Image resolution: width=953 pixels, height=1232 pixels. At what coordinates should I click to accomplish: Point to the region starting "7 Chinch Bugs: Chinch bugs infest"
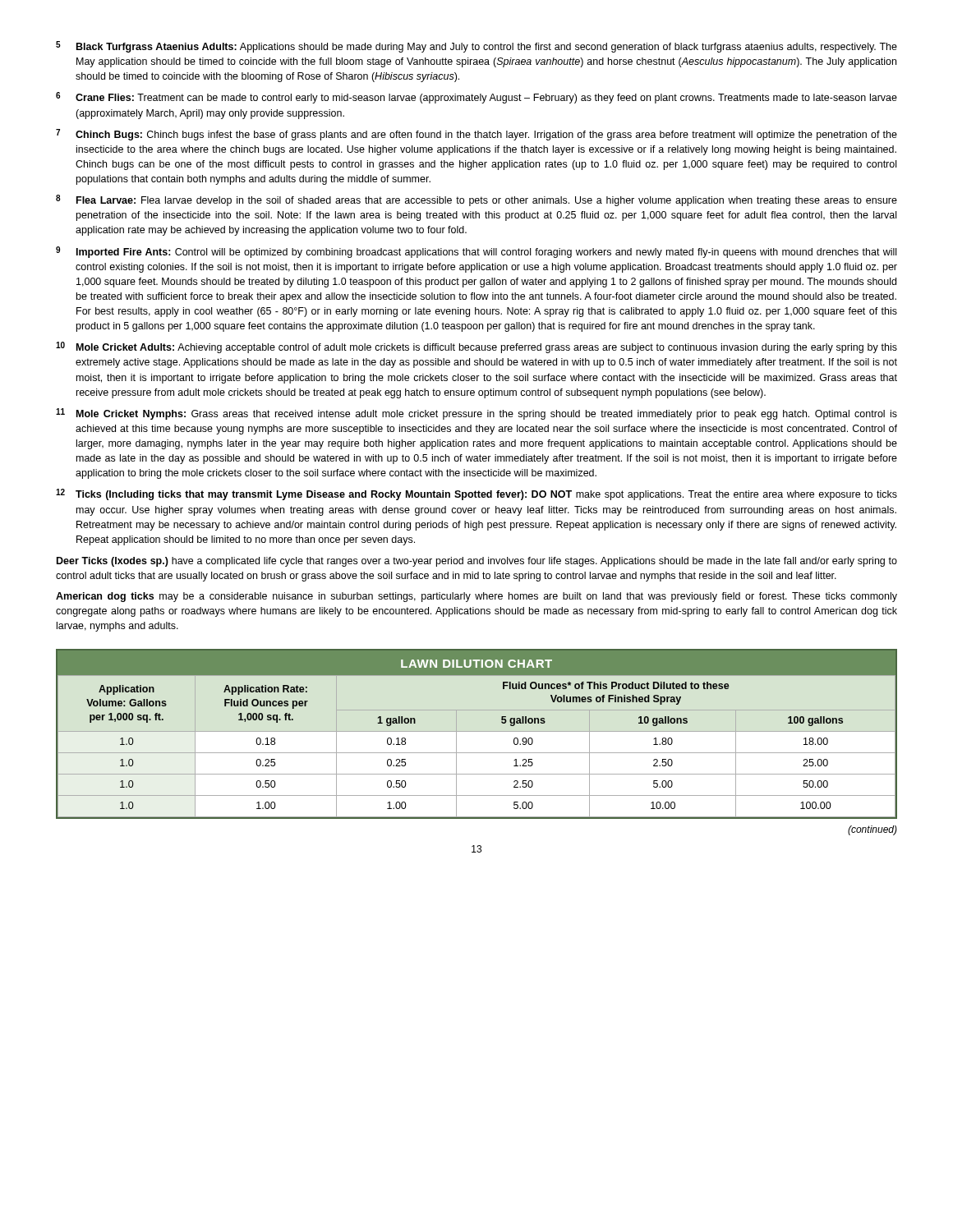pos(476,157)
